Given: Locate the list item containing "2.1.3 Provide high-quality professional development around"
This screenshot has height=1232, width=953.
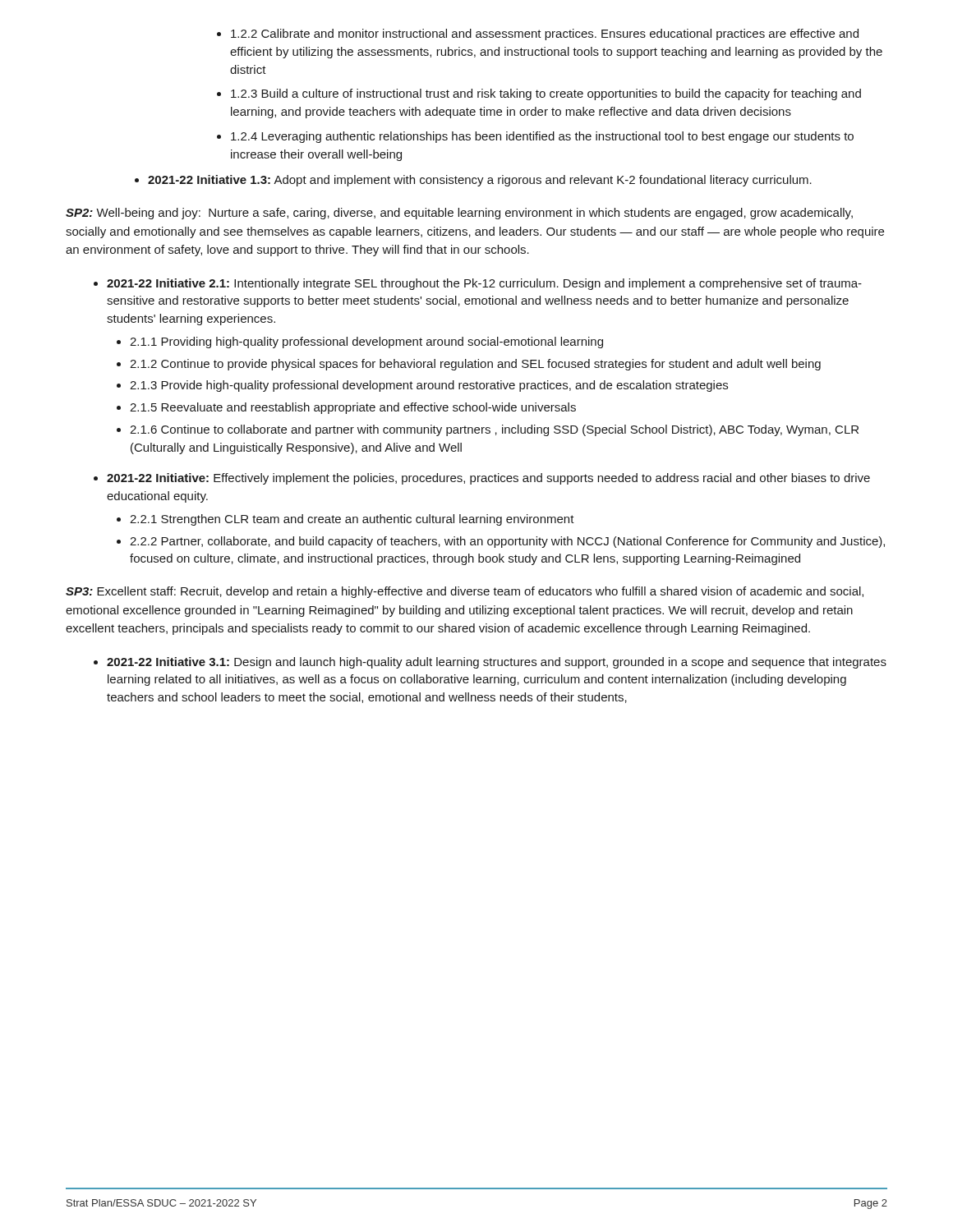Looking at the screenshot, I should pos(429,385).
